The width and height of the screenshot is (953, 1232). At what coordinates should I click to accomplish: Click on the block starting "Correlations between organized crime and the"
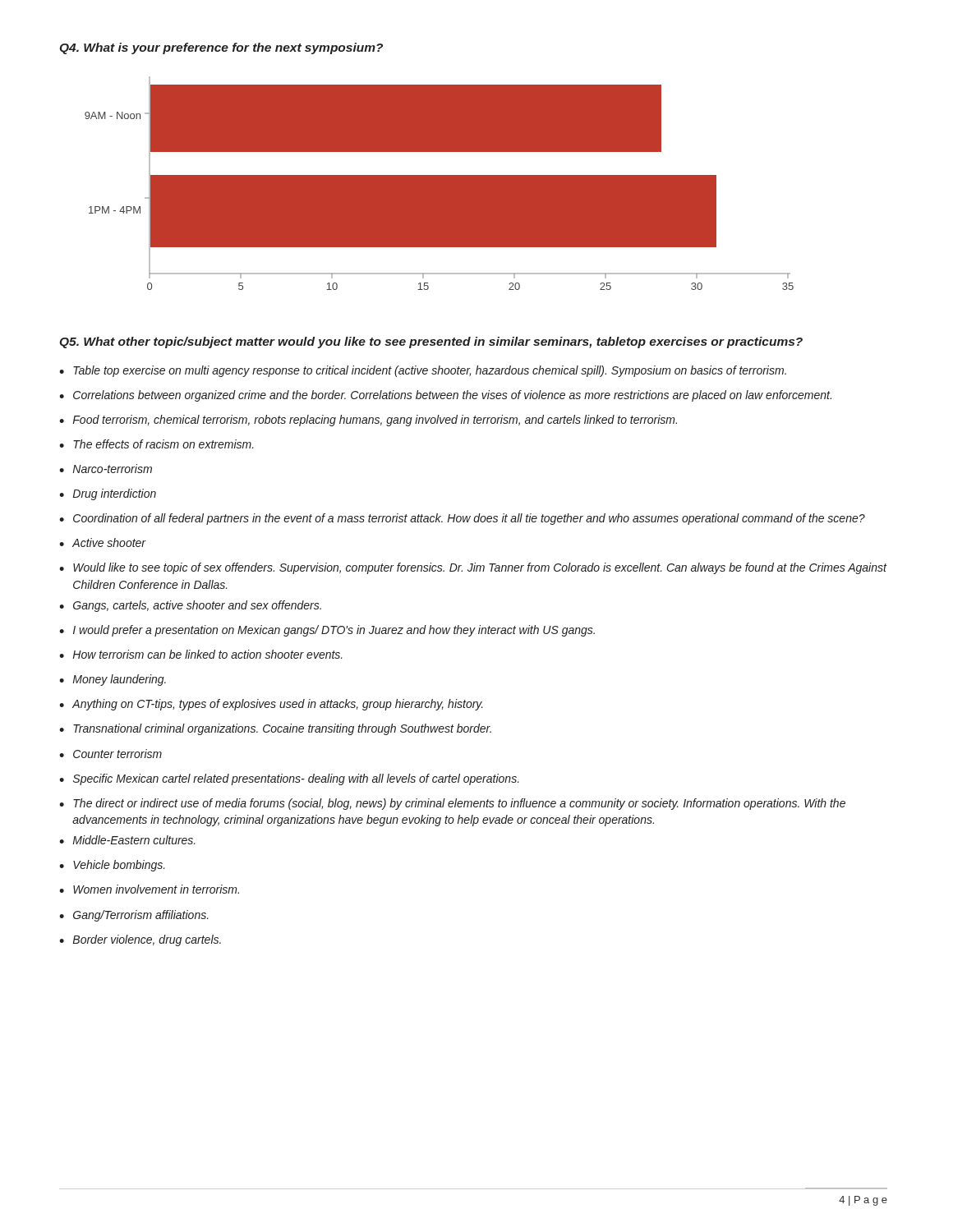453,395
